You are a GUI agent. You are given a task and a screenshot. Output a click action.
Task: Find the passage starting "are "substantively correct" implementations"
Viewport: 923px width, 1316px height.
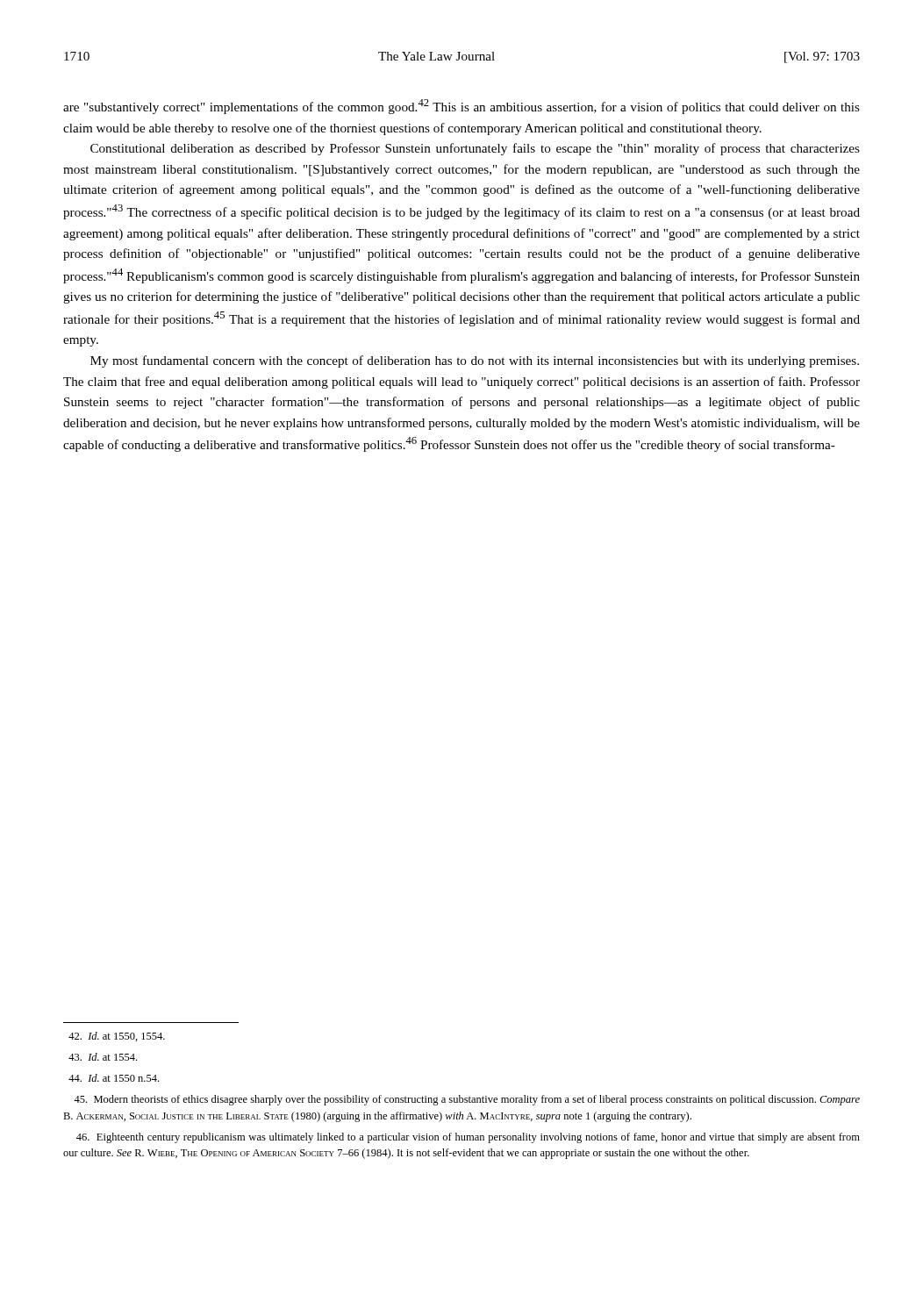(x=462, y=116)
